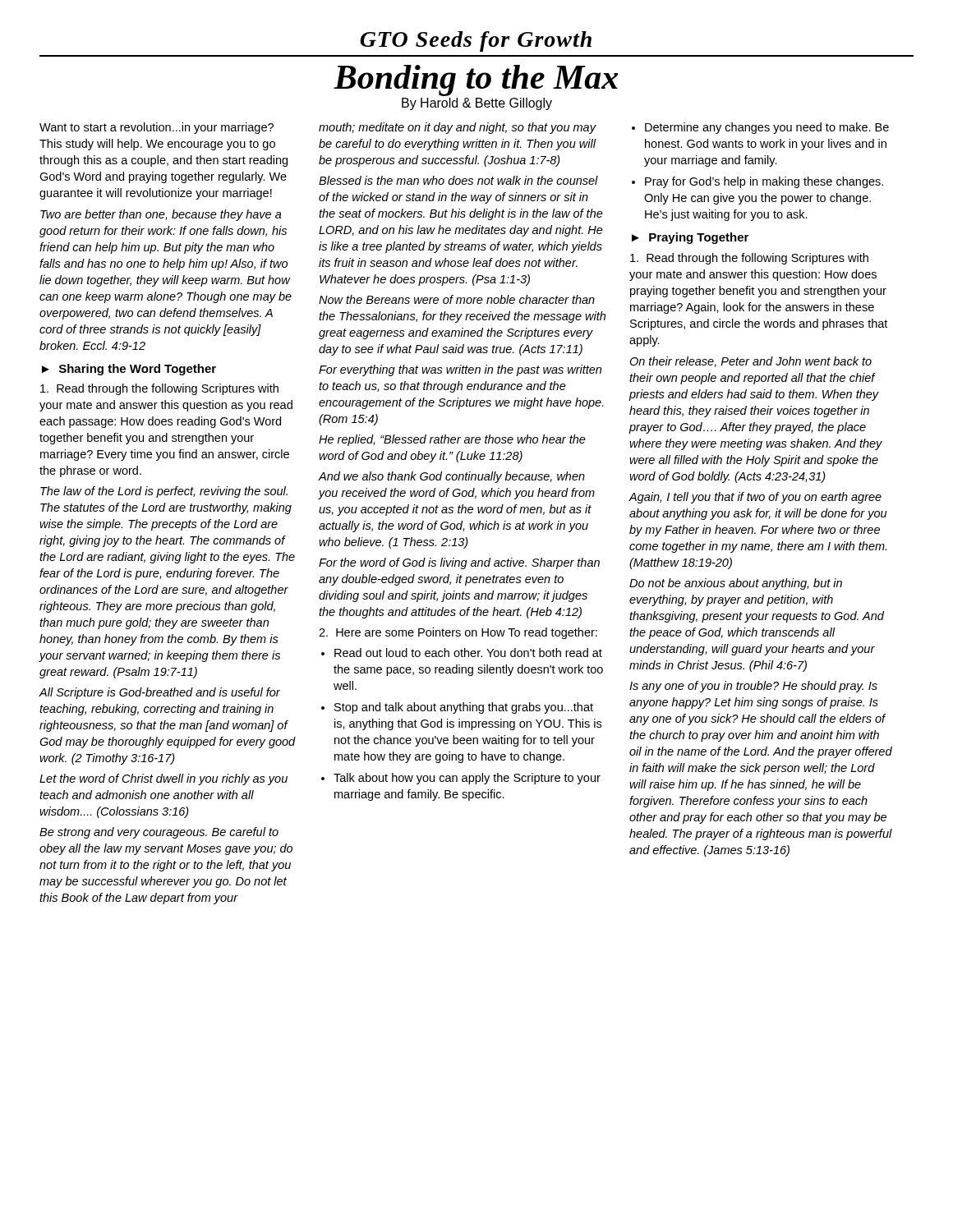Point to the block starting "Is any one of"
Image resolution: width=953 pixels, height=1232 pixels.
[760, 768]
